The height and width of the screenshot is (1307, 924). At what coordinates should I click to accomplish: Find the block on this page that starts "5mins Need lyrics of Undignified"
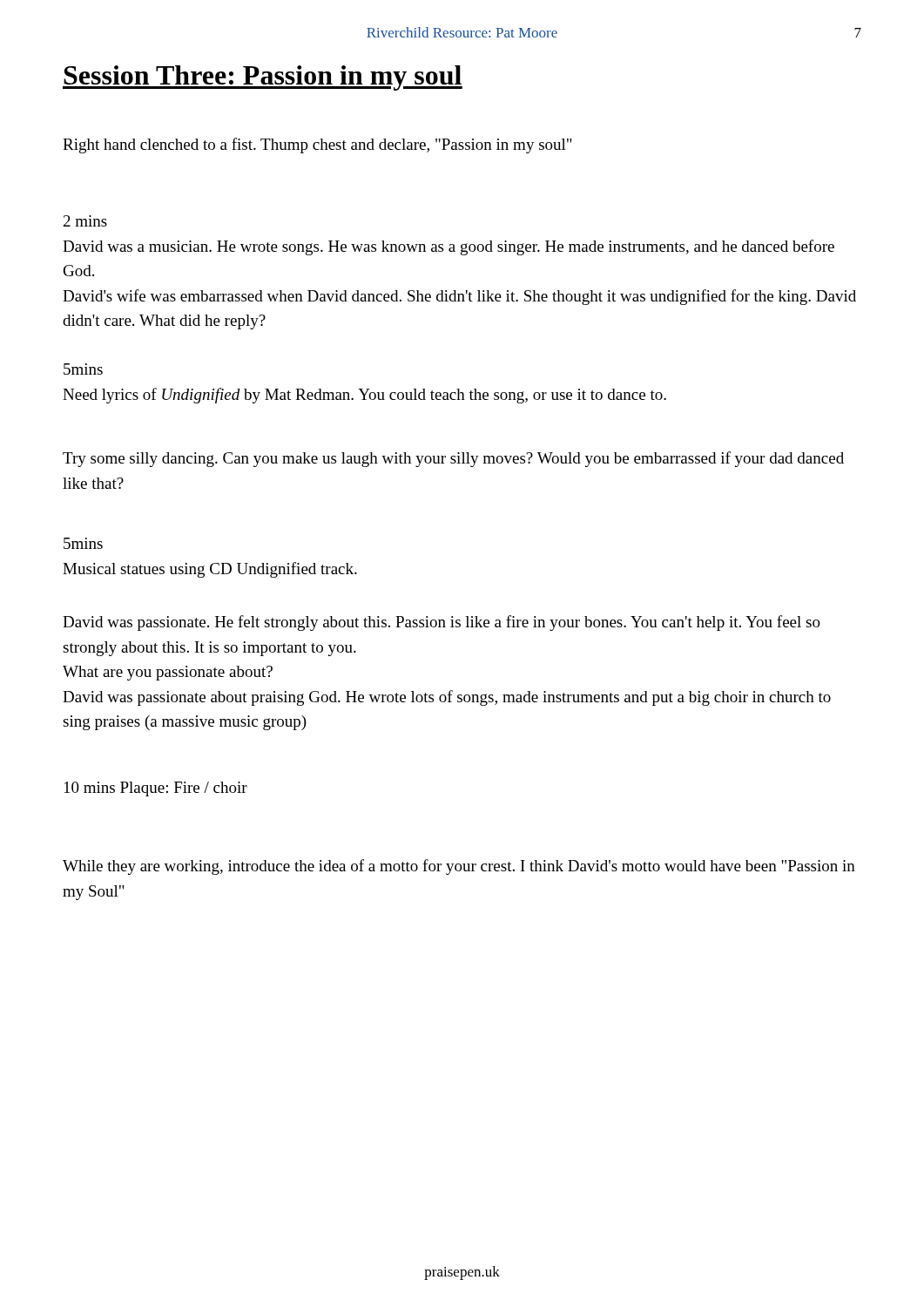tap(365, 381)
